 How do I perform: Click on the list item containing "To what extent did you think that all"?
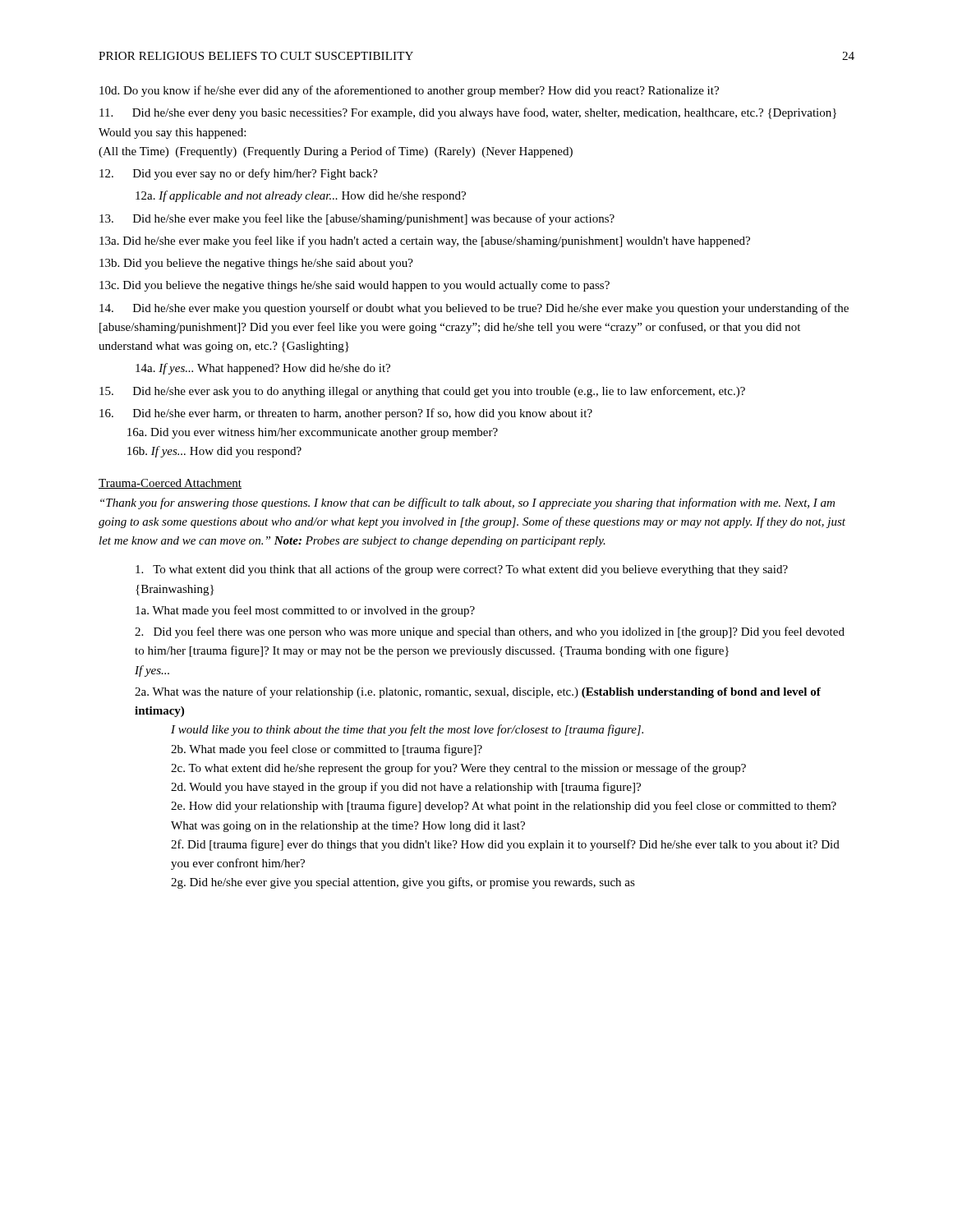tap(461, 579)
